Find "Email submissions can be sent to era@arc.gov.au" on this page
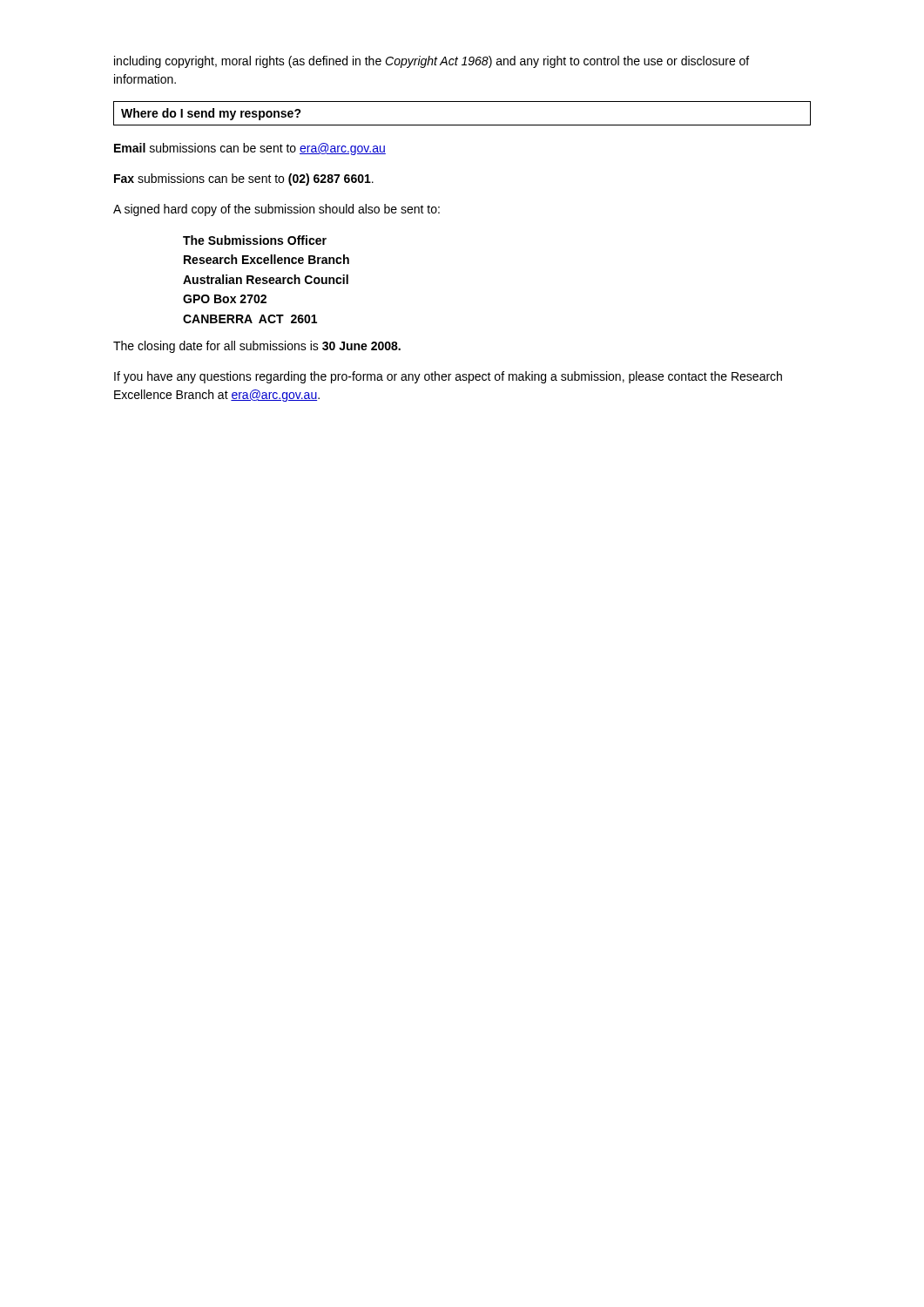Viewport: 924px width, 1307px height. click(x=249, y=148)
